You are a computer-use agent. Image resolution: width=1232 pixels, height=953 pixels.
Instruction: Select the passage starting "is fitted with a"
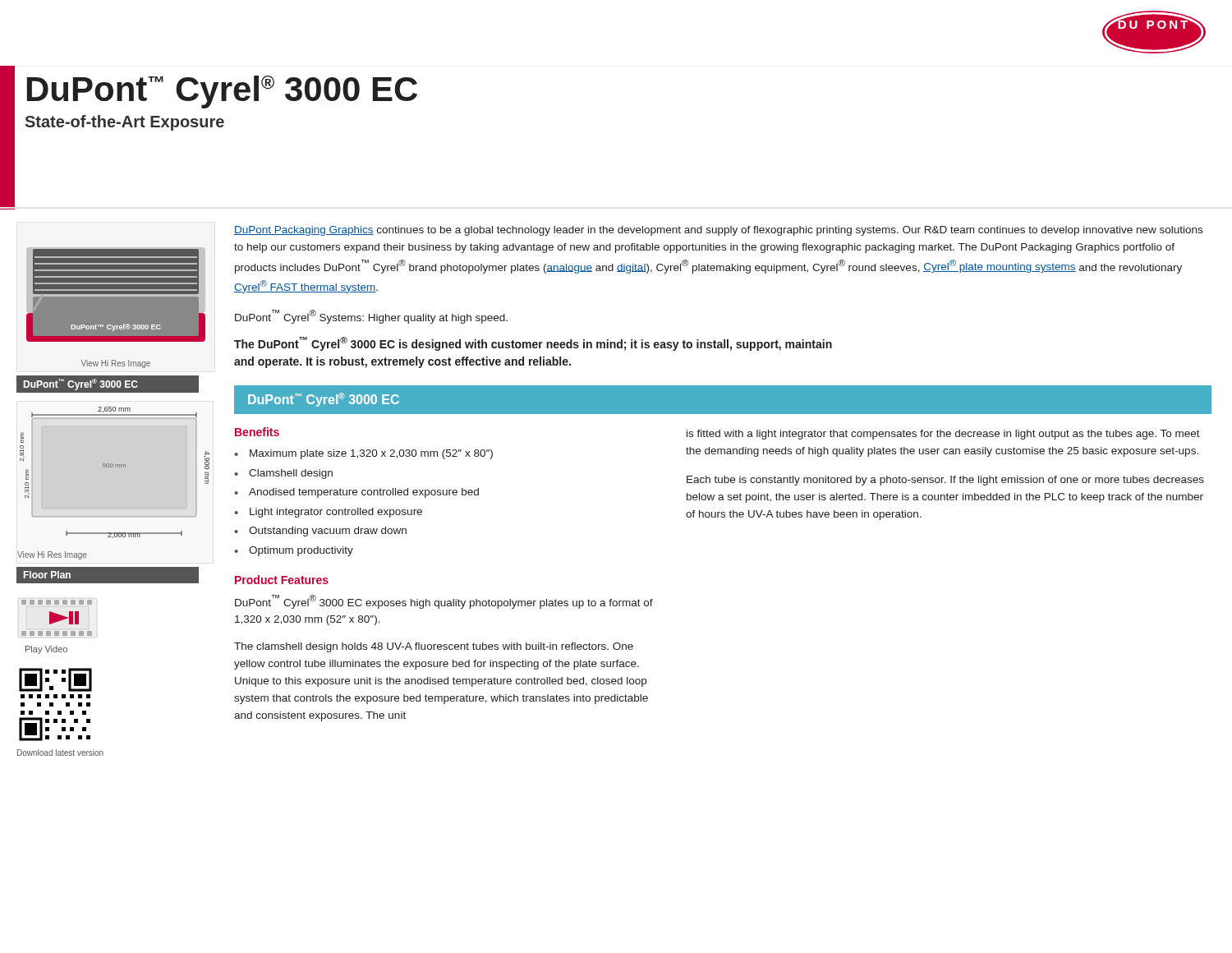943,442
